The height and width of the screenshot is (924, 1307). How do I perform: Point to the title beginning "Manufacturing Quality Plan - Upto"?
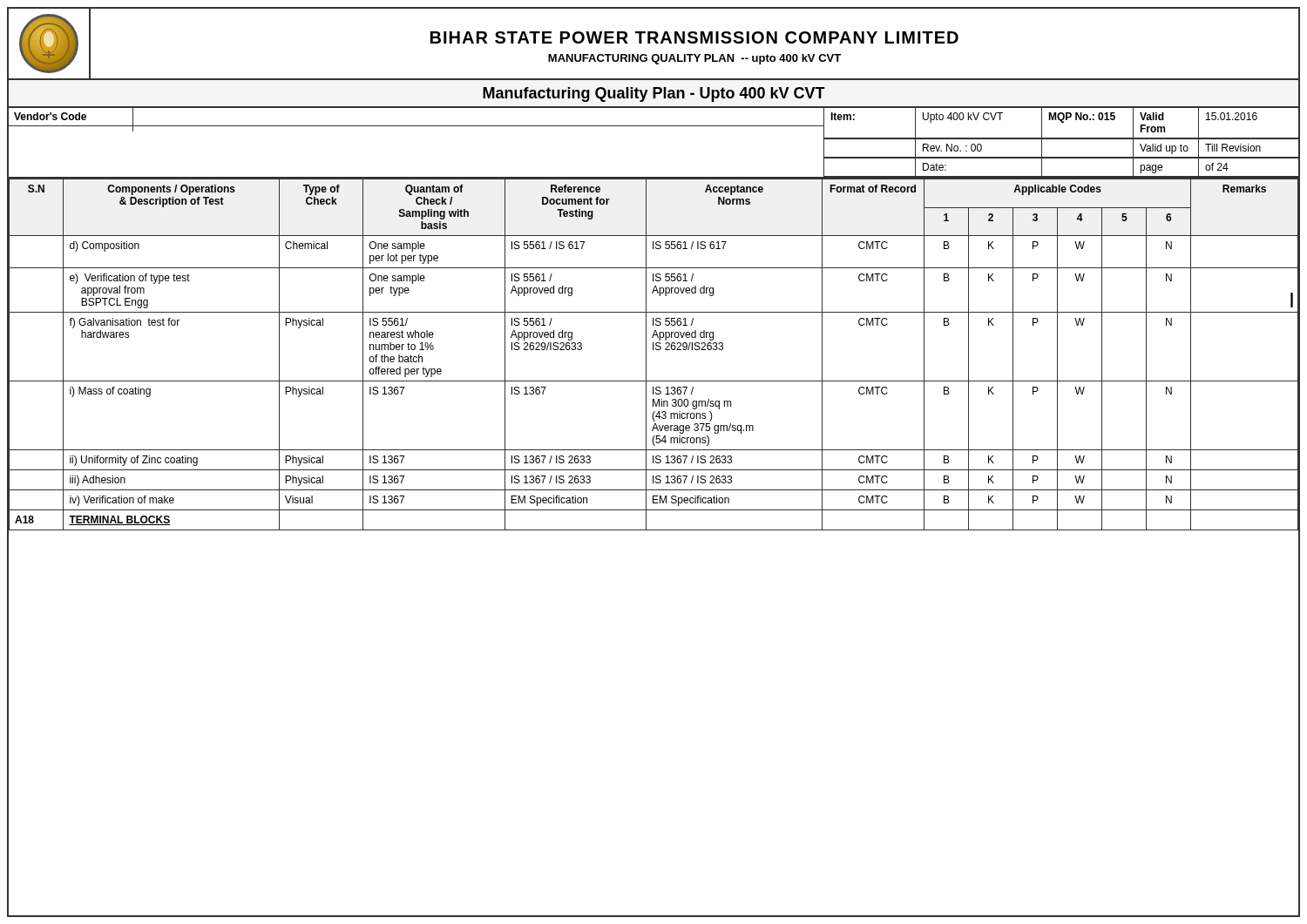coord(654,93)
